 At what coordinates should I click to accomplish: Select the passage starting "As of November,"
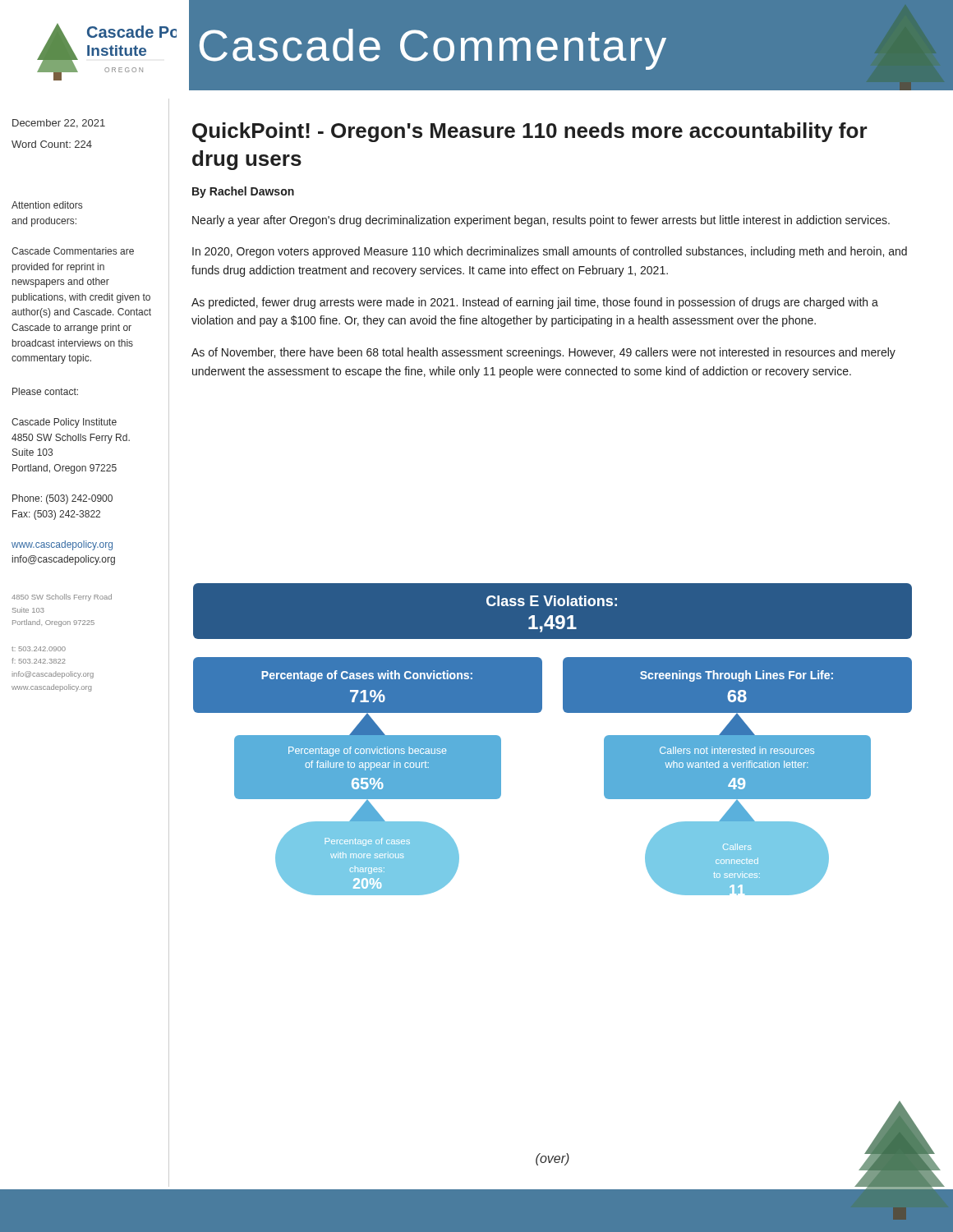[x=543, y=362]
